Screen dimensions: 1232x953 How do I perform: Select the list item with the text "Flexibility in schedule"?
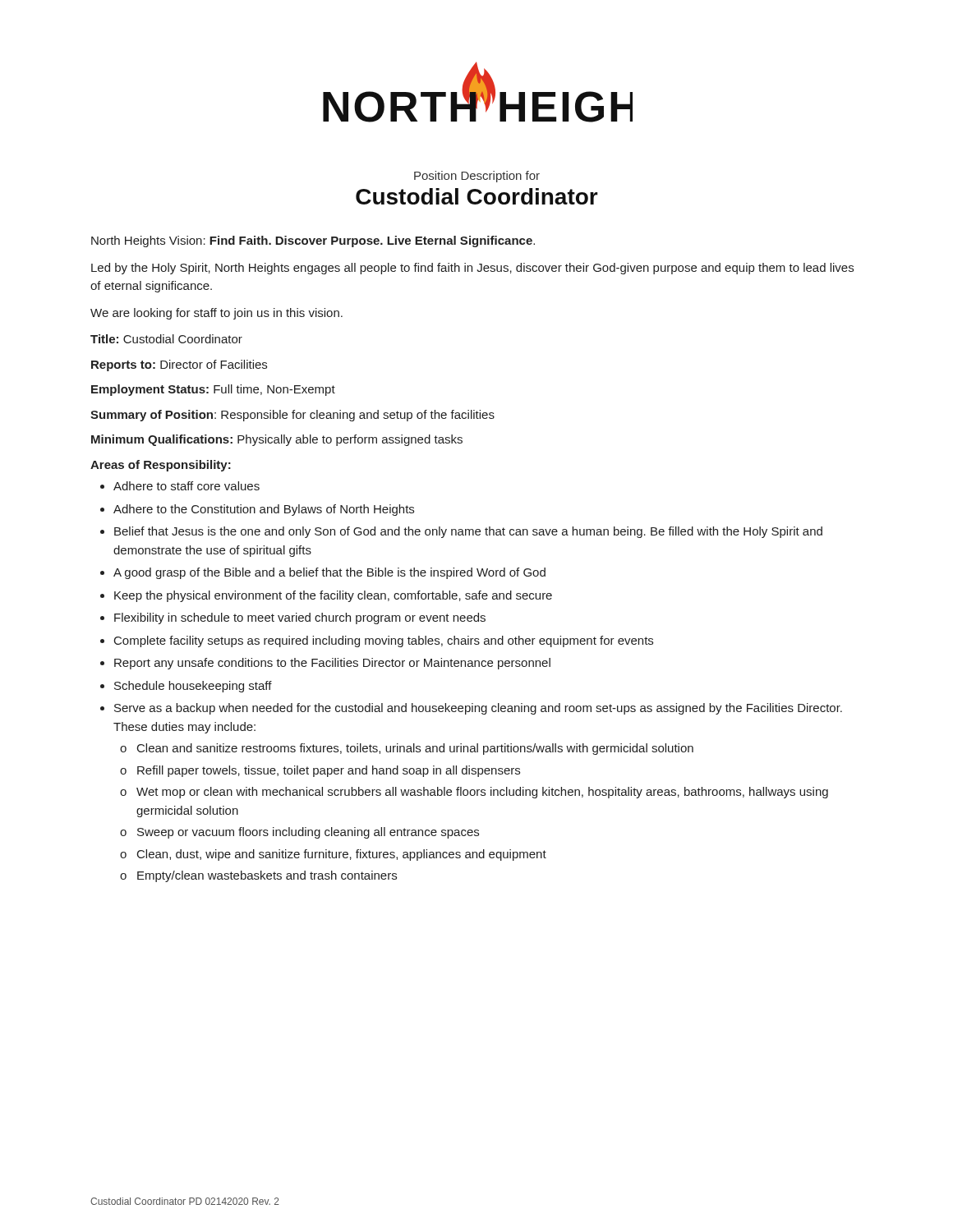pos(300,617)
